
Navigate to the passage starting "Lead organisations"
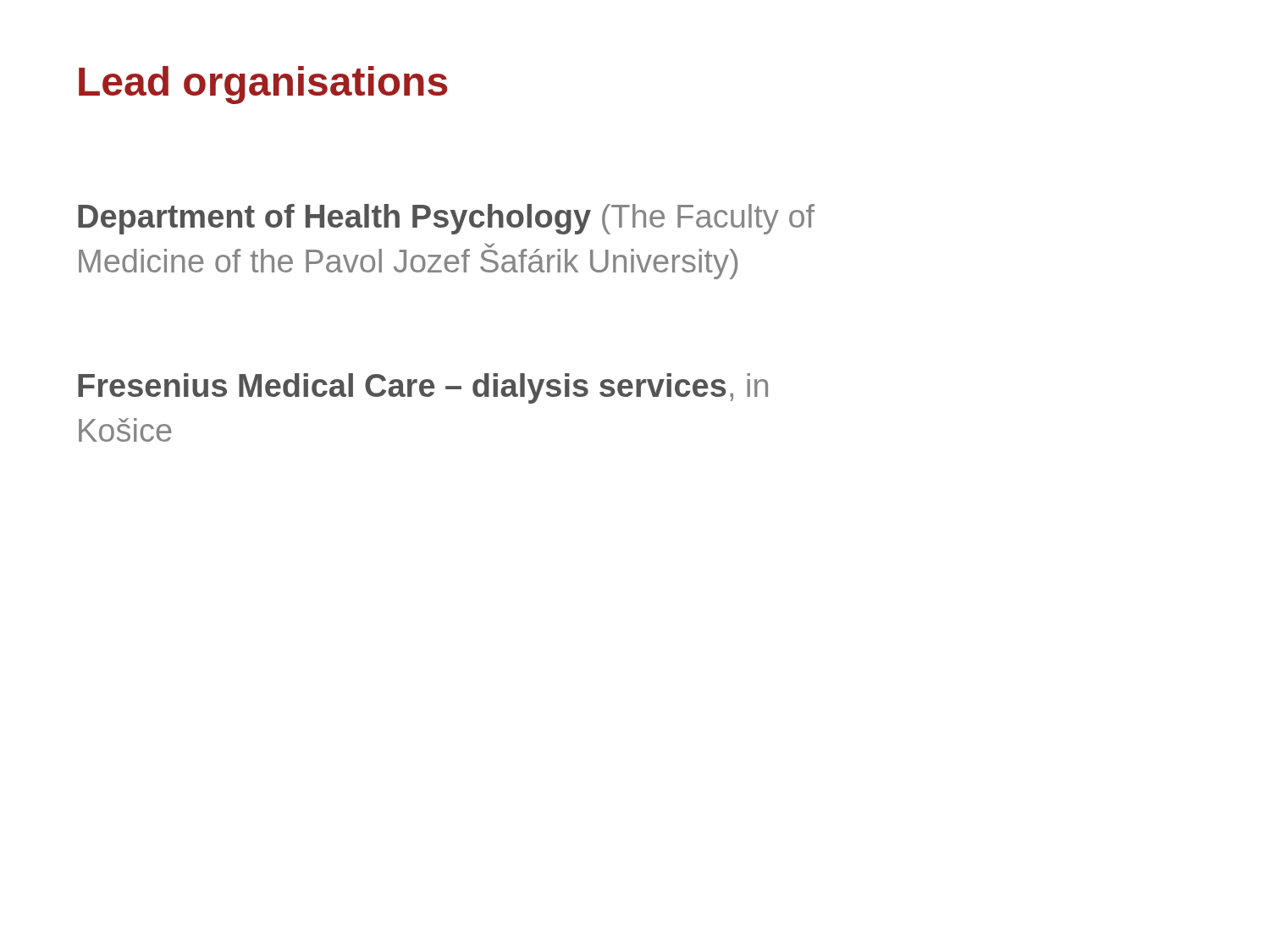click(263, 82)
